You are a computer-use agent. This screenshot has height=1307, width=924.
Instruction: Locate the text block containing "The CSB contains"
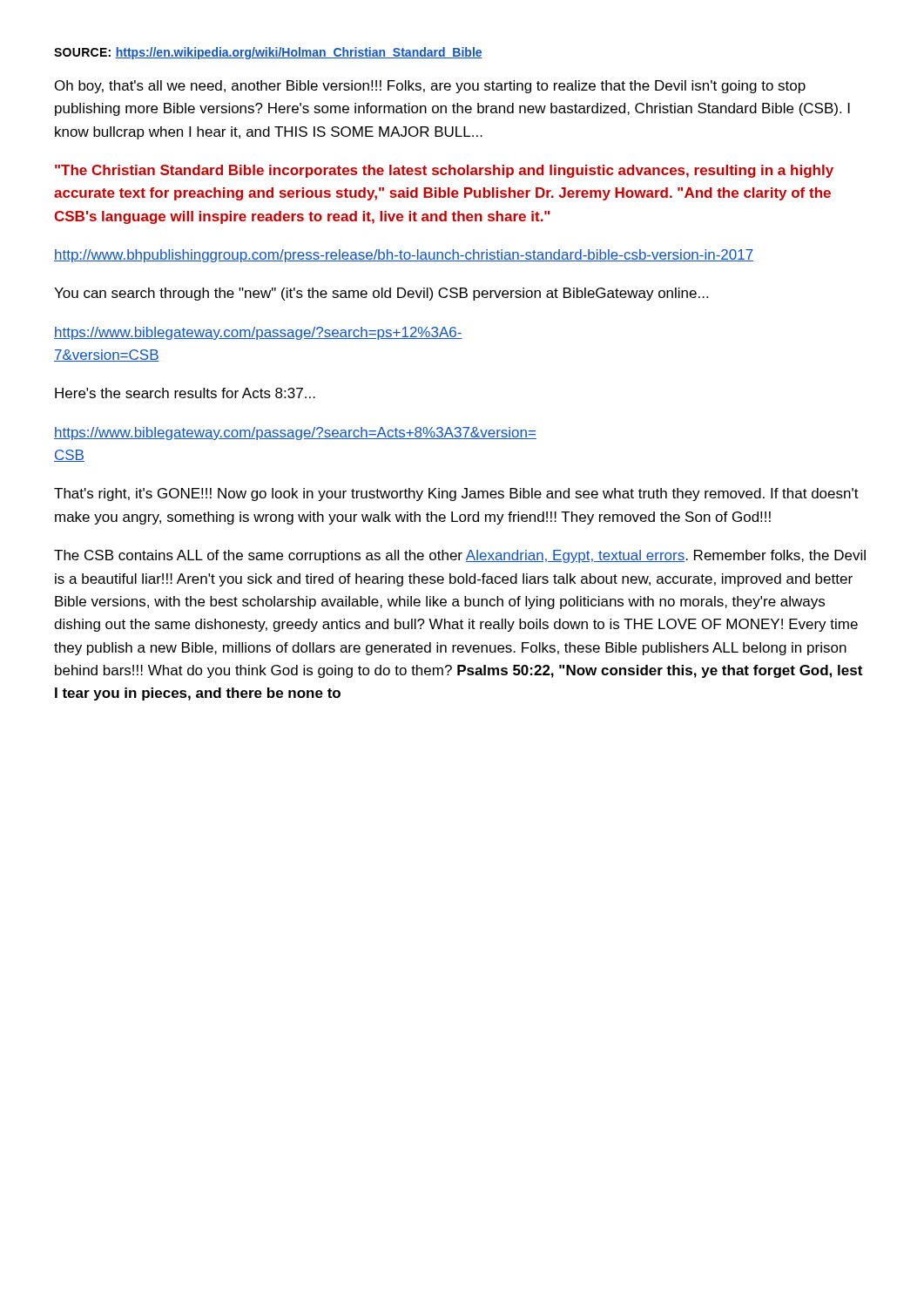pos(460,624)
